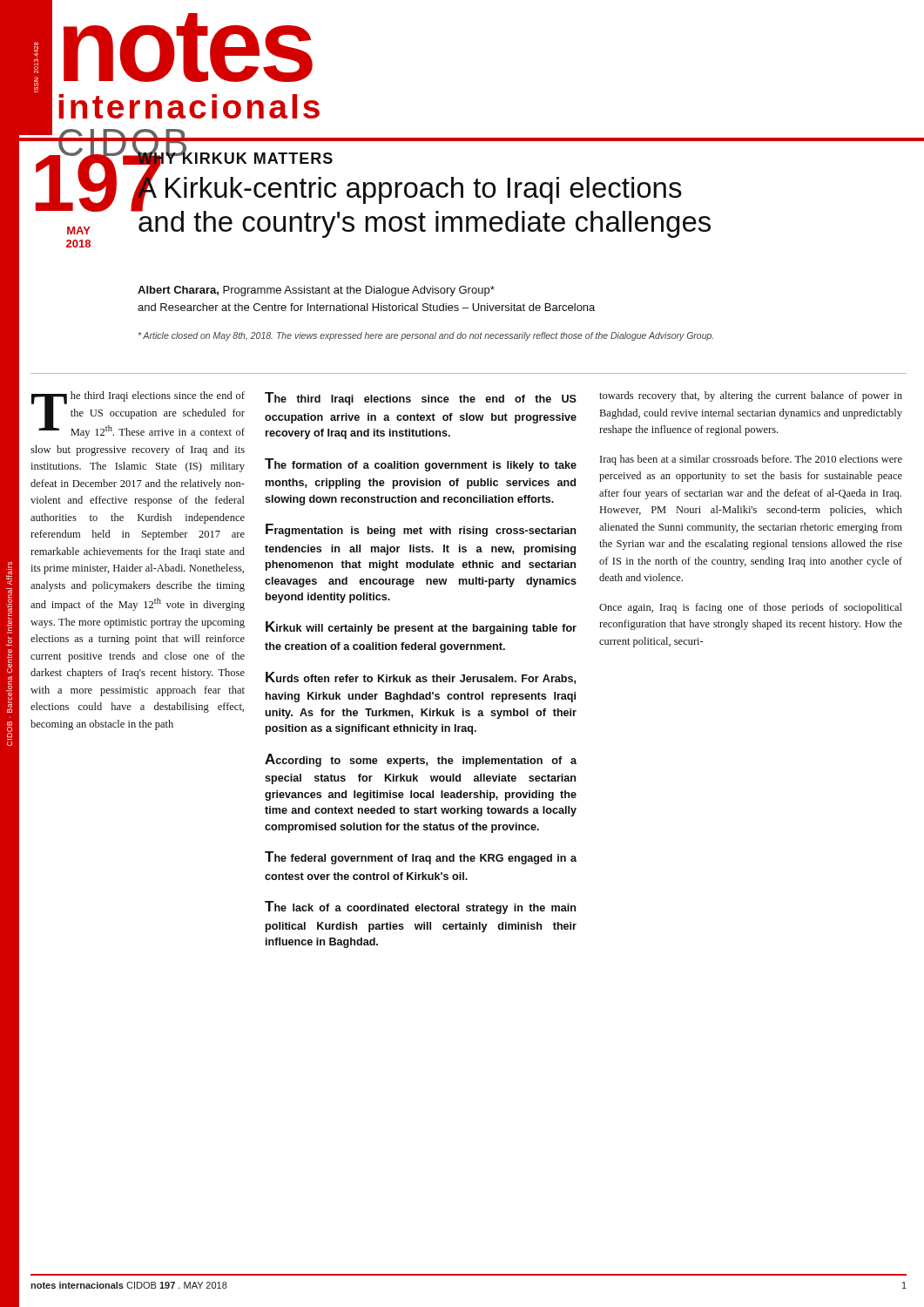Locate the logo
This screenshot has height=1307, width=924.
coord(335,70)
